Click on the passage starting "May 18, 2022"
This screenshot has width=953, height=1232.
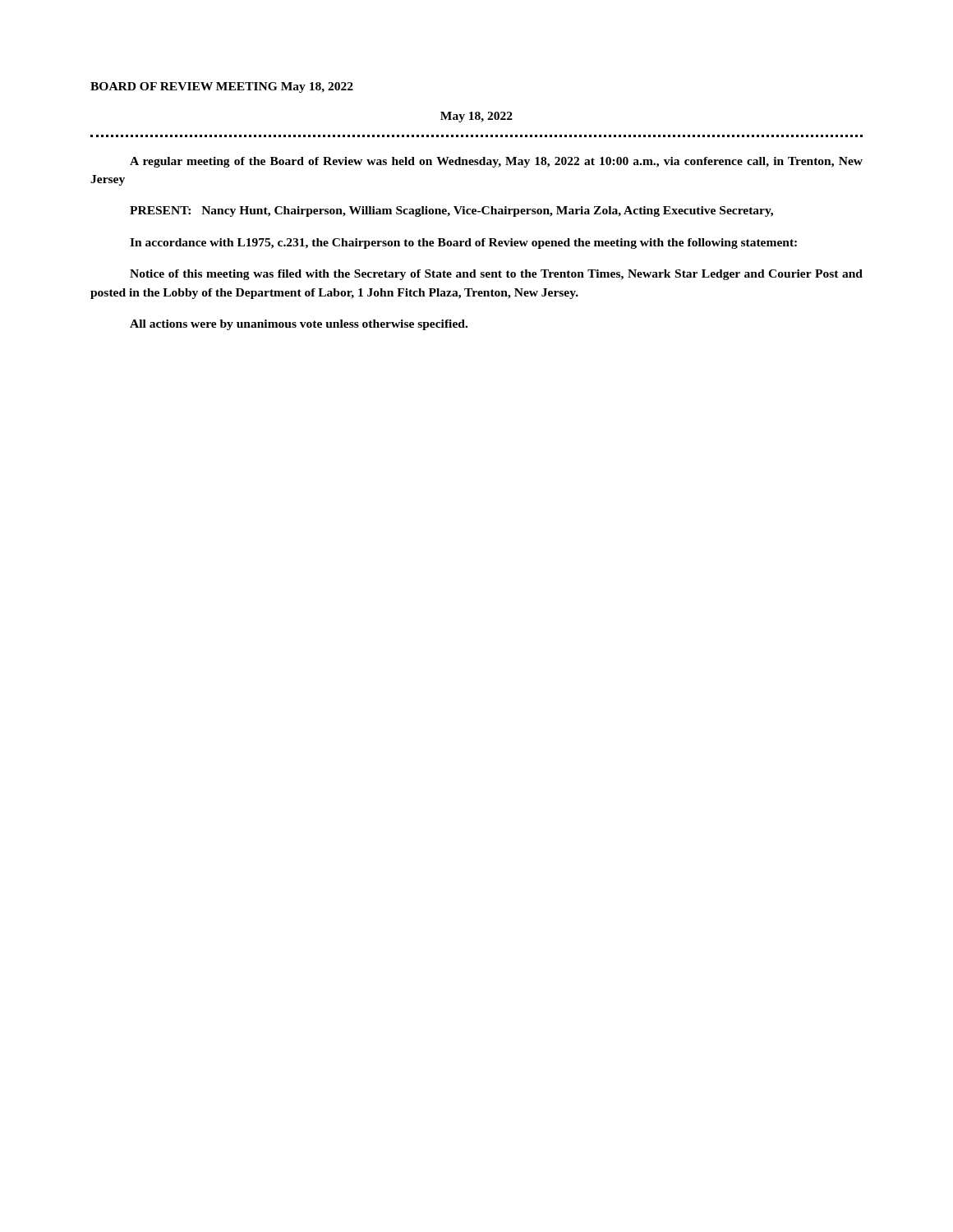coord(476,115)
